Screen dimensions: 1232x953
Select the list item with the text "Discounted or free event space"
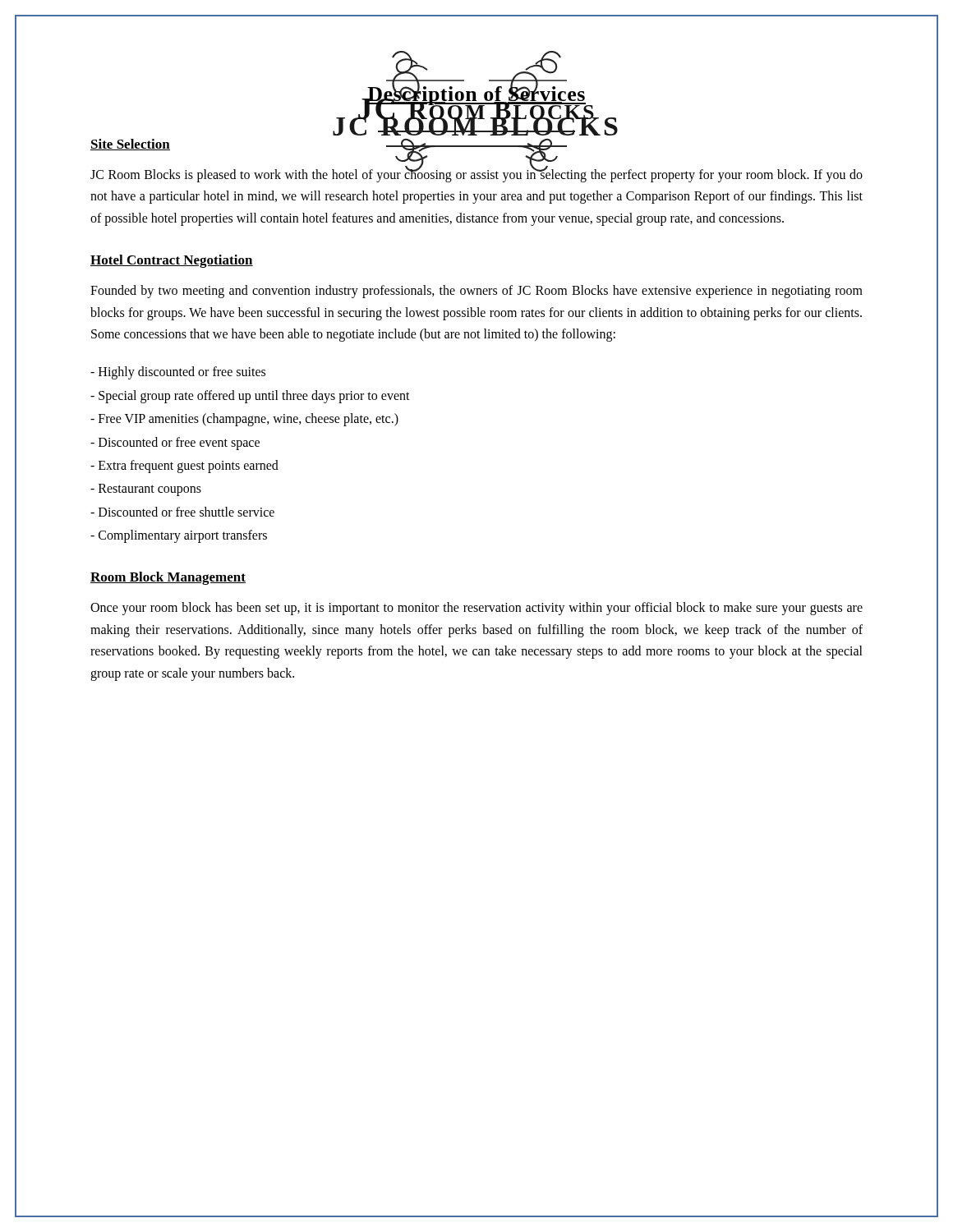click(x=175, y=442)
